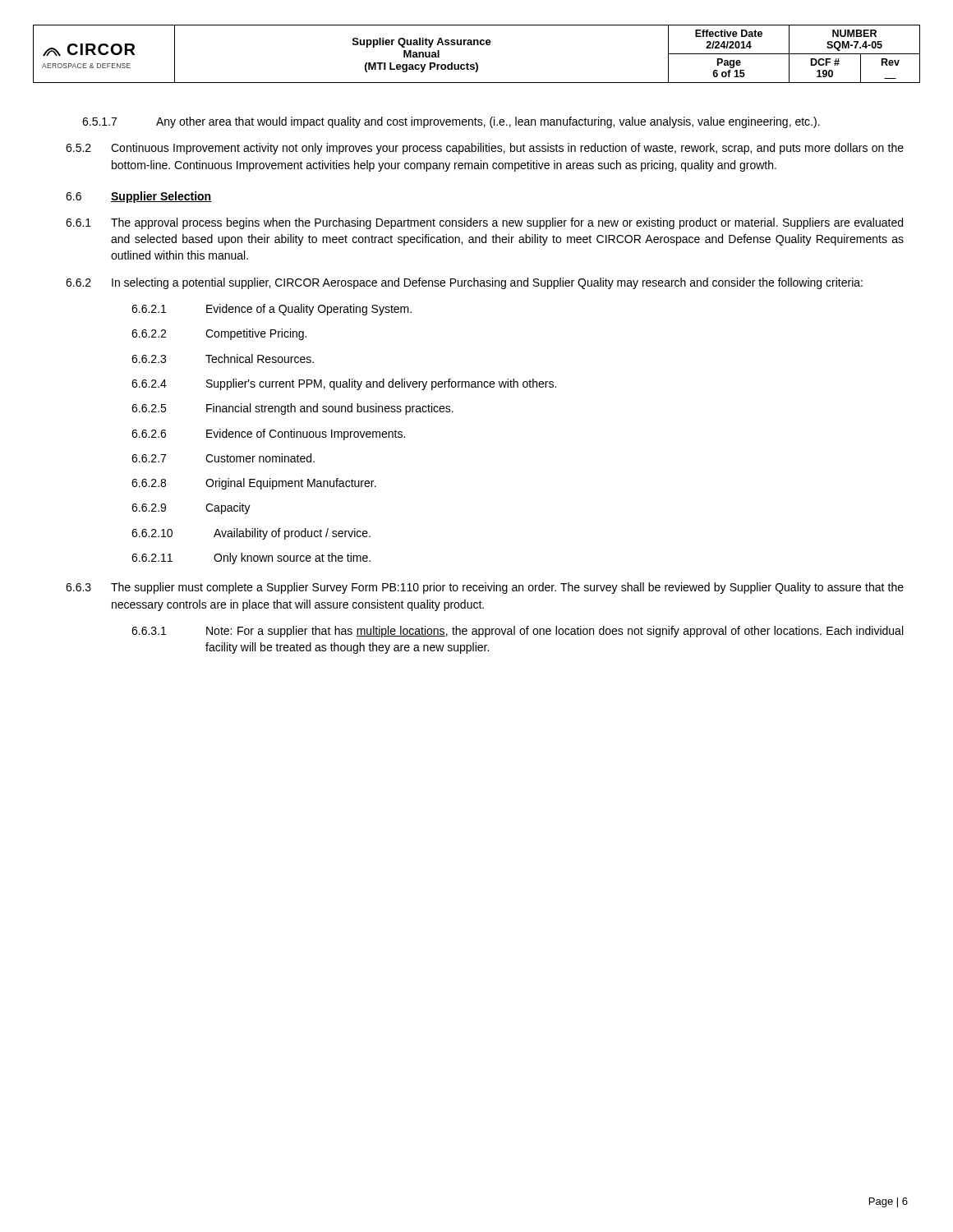The width and height of the screenshot is (953, 1232).
Task: Locate the text "6.6.2.6 Evidence of Continuous Improvements."
Action: [x=268, y=434]
